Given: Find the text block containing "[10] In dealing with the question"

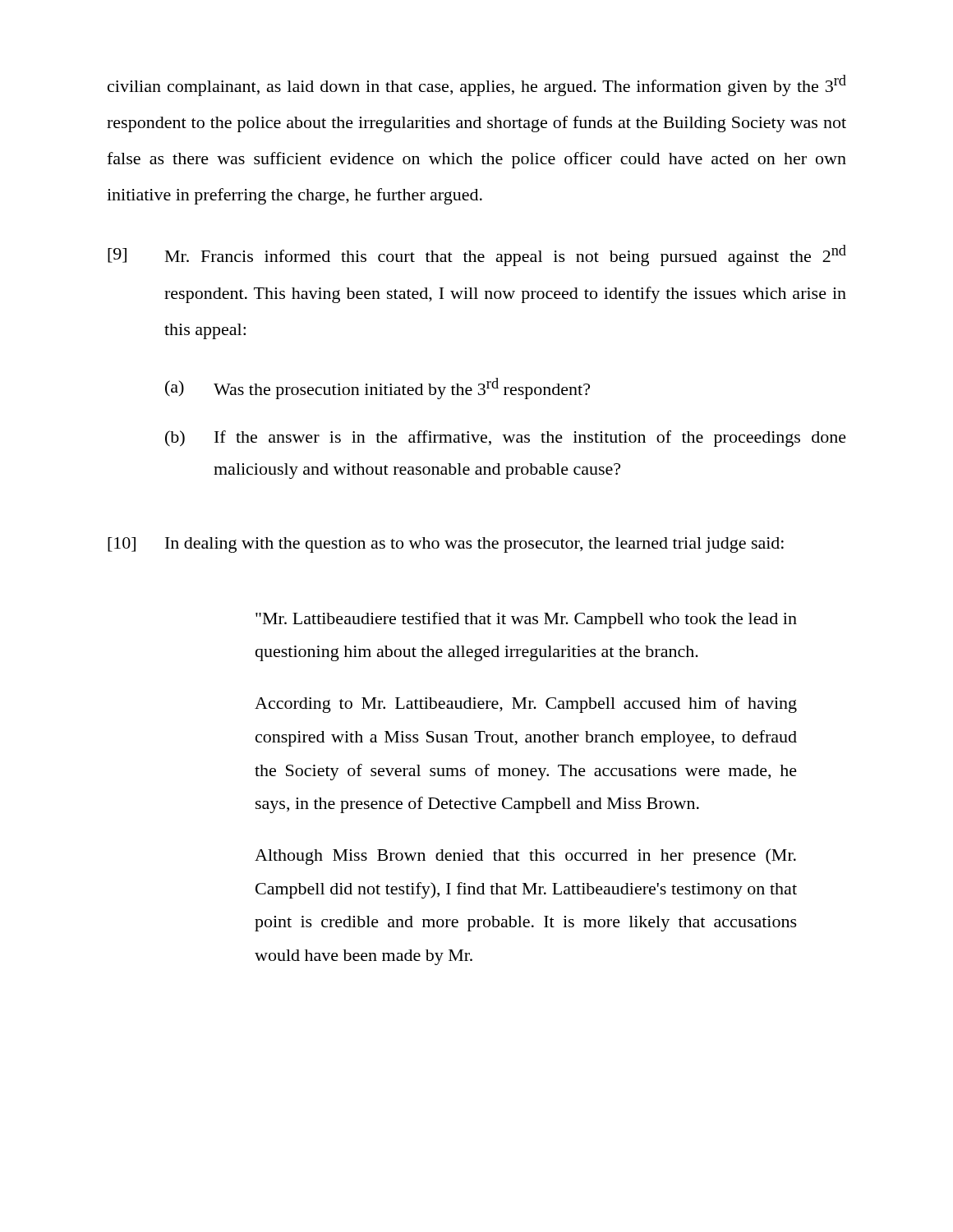Looking at the screenshot, I should [476, 554].
